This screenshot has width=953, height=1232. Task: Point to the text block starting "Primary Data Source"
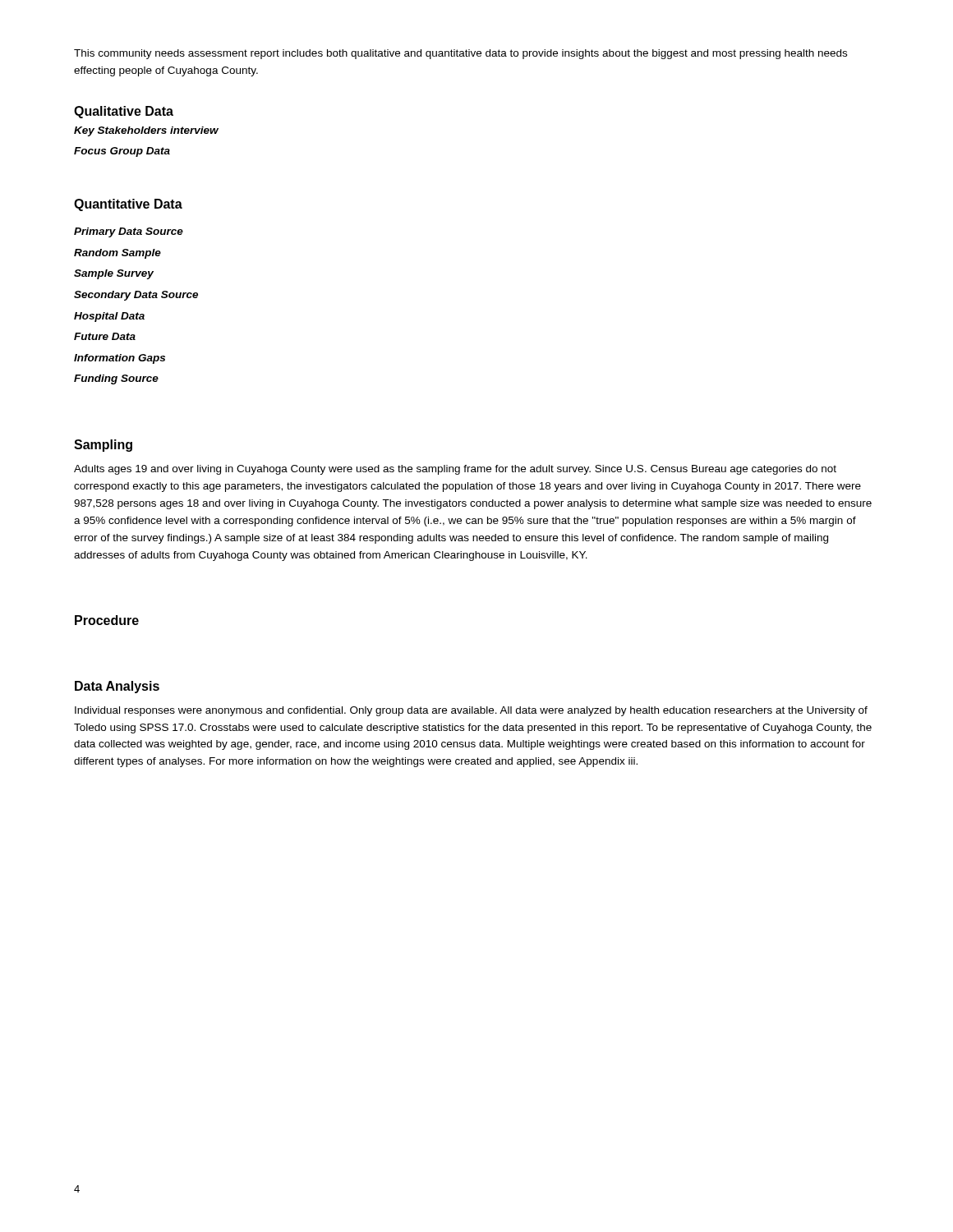point(129,231)
